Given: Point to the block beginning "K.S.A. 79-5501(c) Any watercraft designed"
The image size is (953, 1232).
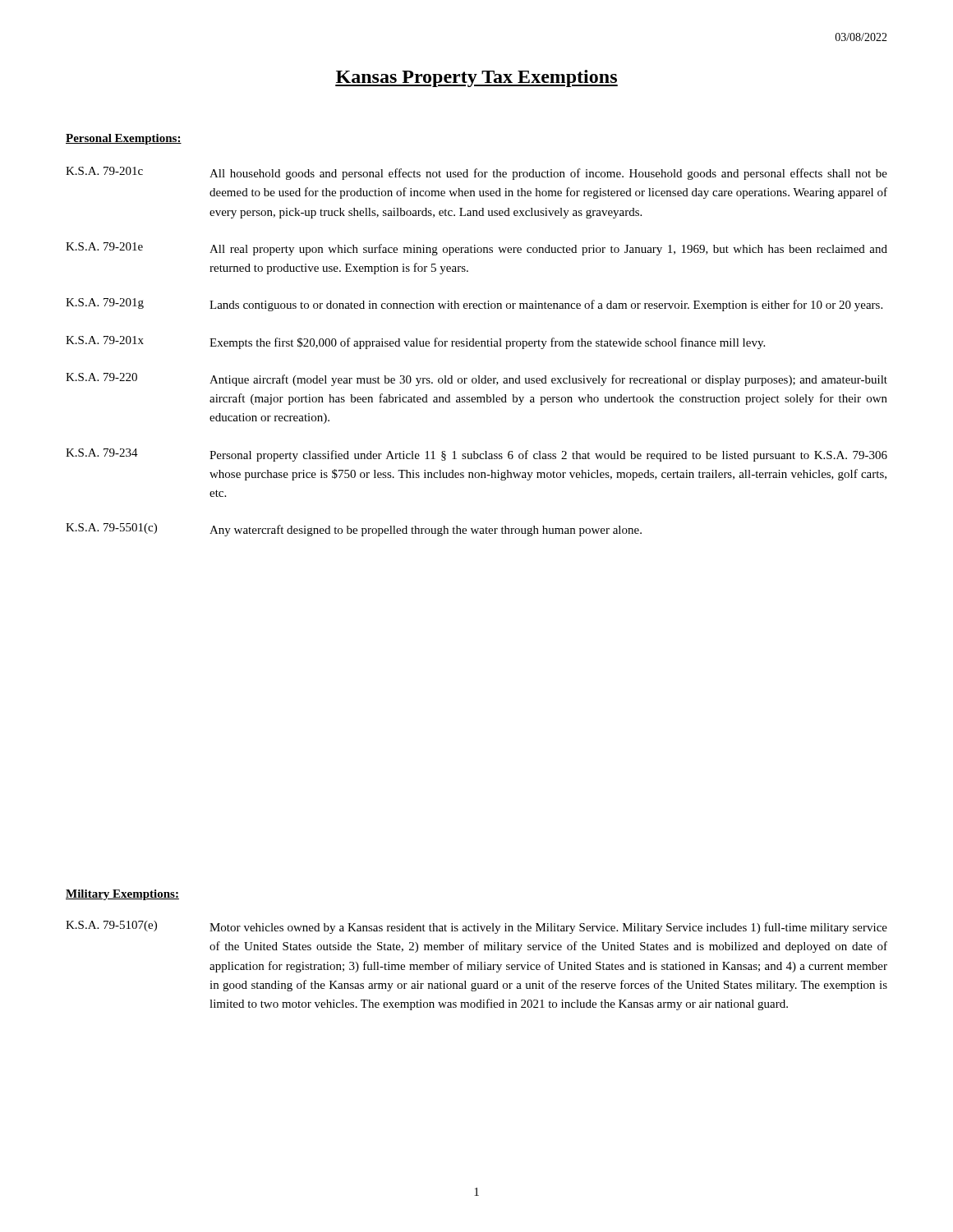Looking at the screenshot, I should point(476,530).
